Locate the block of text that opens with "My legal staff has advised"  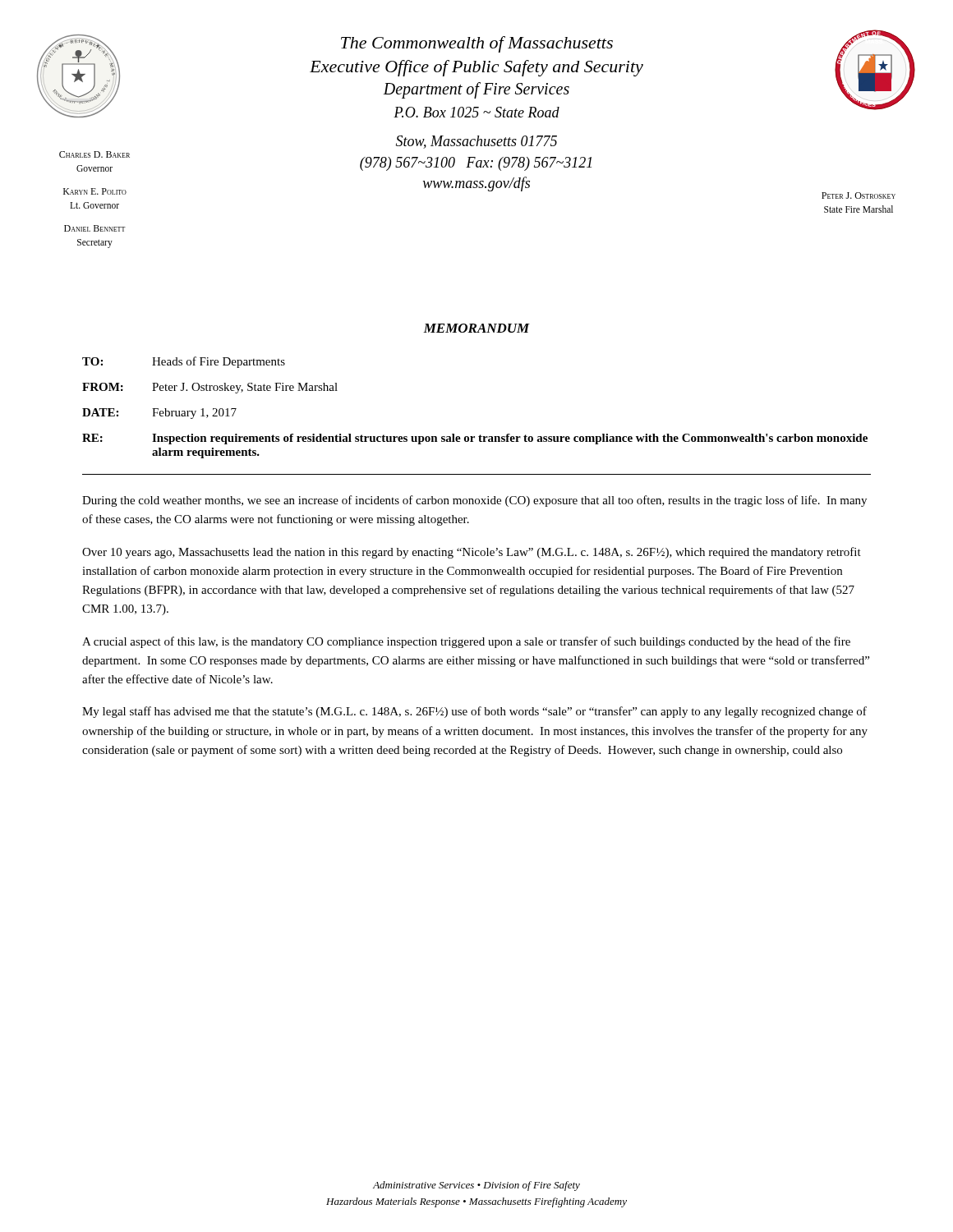(475, 731)
